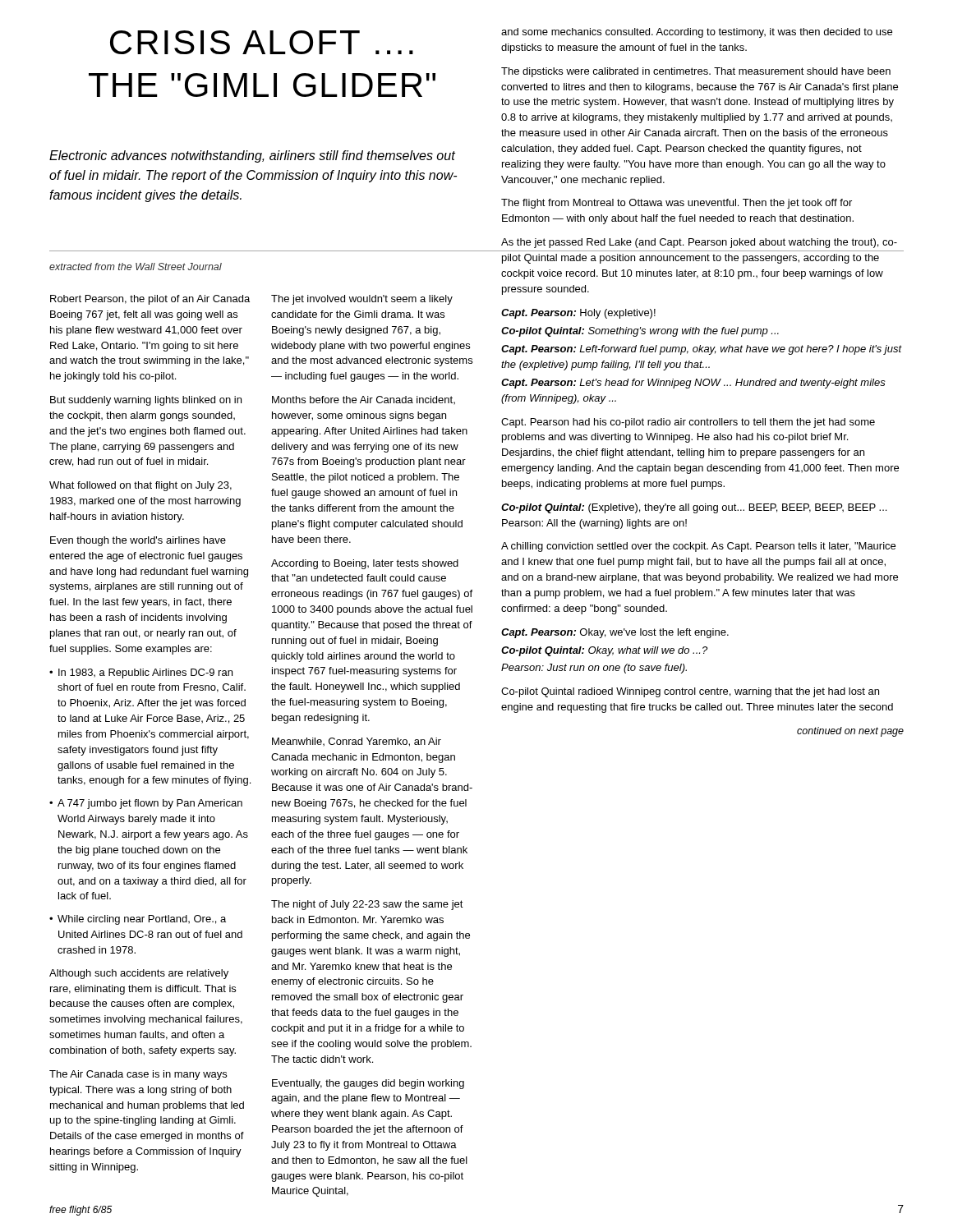Find the region starting "and some mechanics"

pos(702,40)
